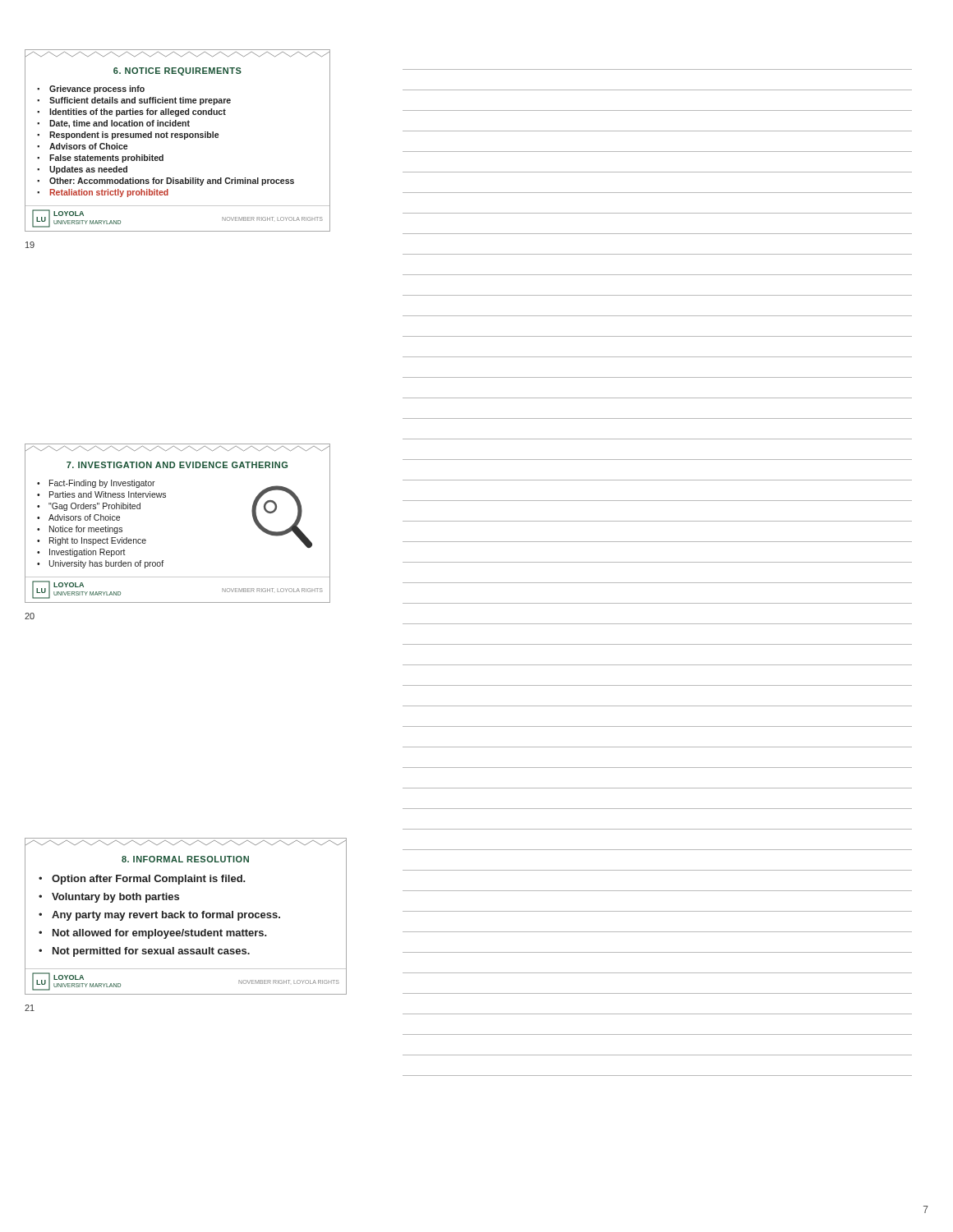Select the text starting "Not allowed for employee/student matters."
Screen dimensions: 1232x953
[159, 932]
